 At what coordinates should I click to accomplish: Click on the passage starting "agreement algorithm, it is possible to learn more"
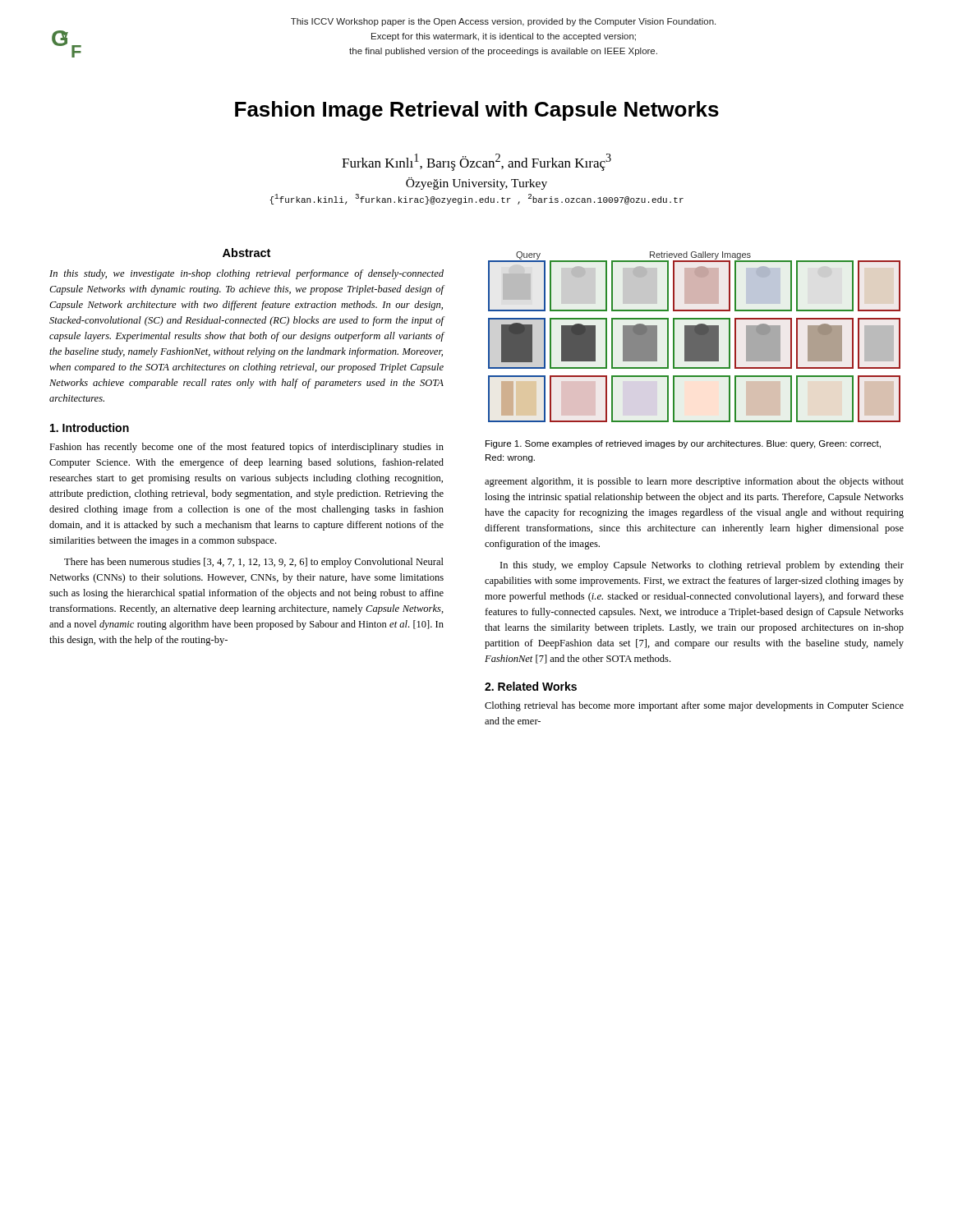pos(694,571)
